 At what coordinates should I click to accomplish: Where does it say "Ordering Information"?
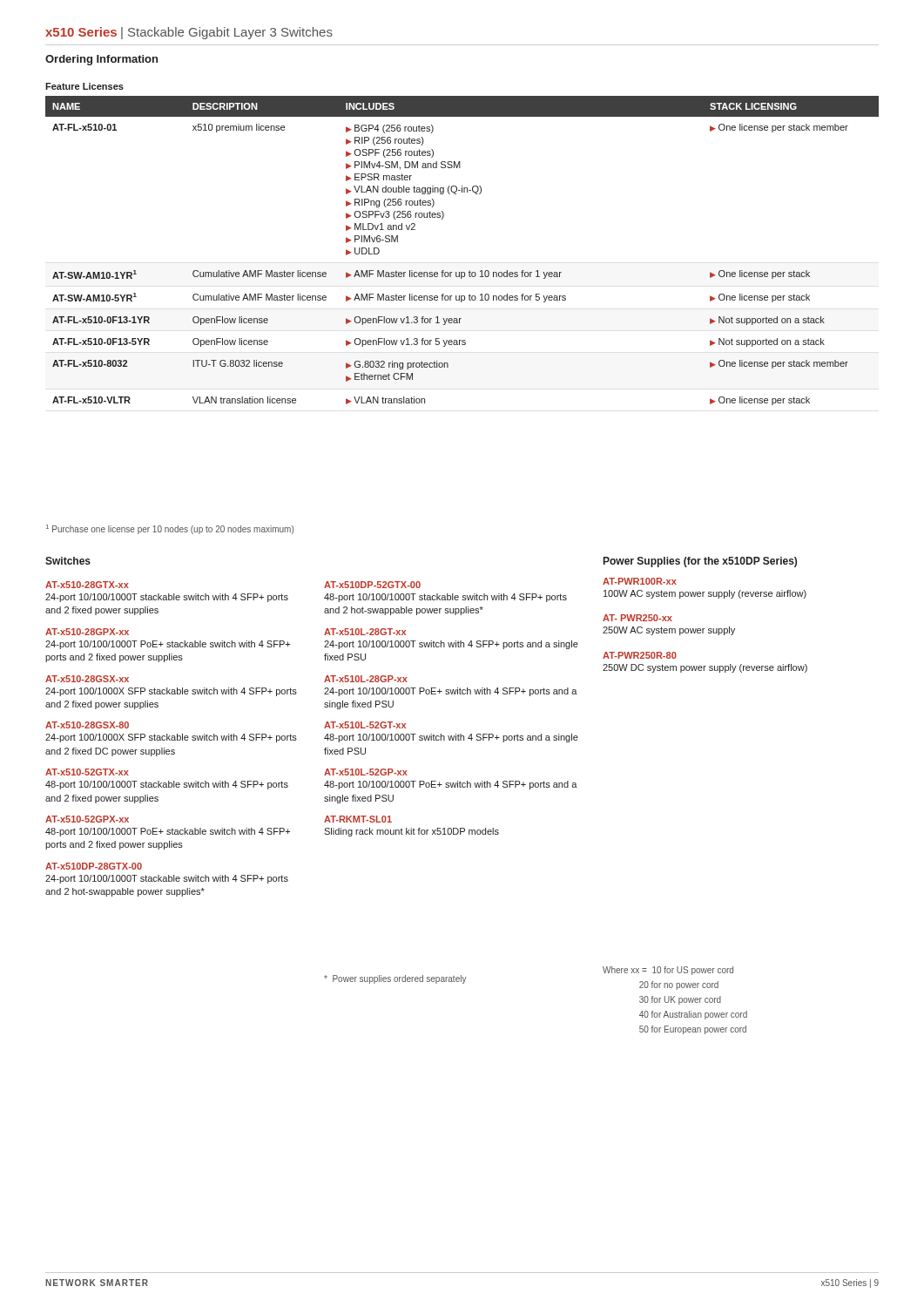point(102,59)
